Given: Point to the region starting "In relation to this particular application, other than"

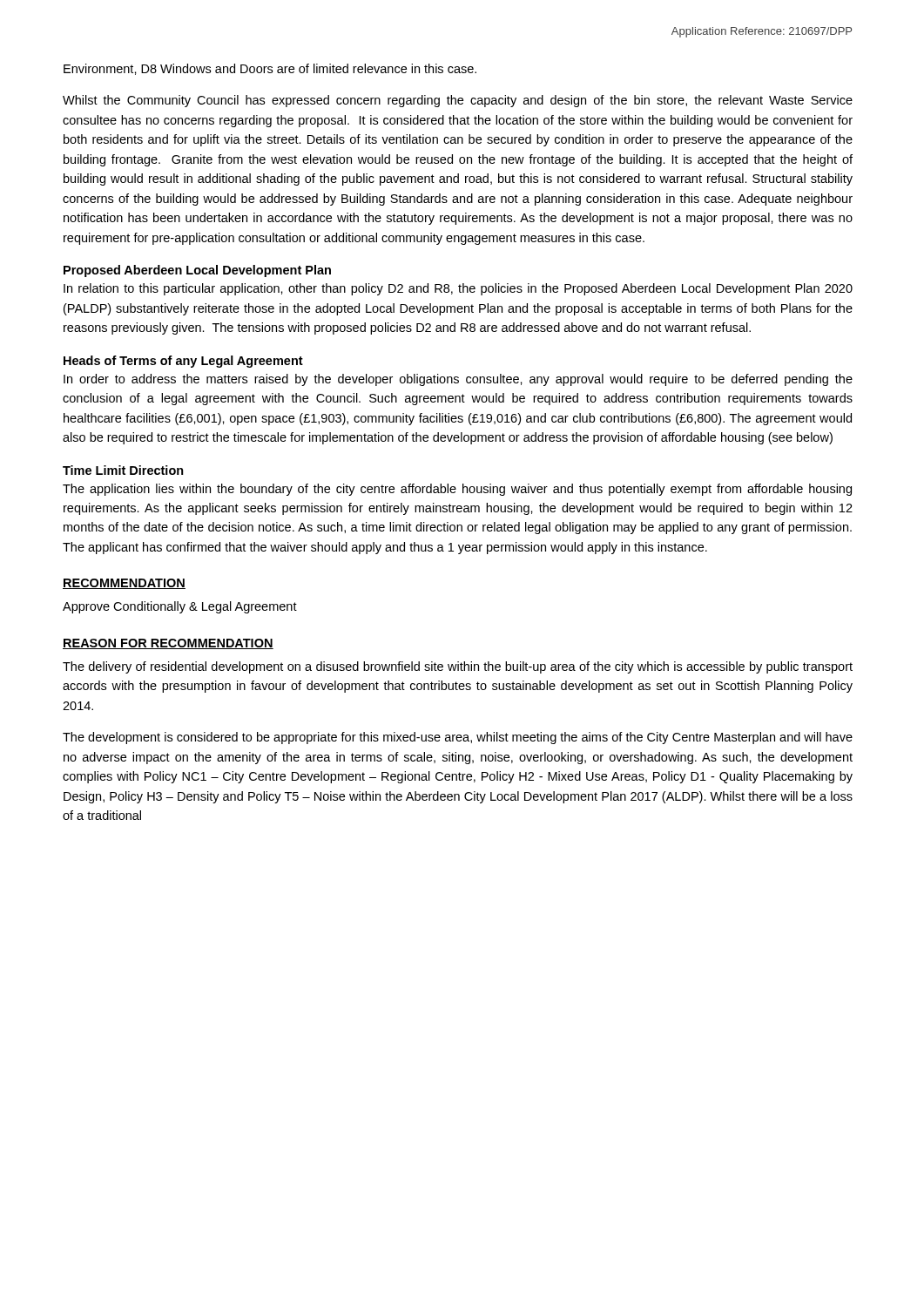Looking at the screenshot, I should (x=458, y=308).
